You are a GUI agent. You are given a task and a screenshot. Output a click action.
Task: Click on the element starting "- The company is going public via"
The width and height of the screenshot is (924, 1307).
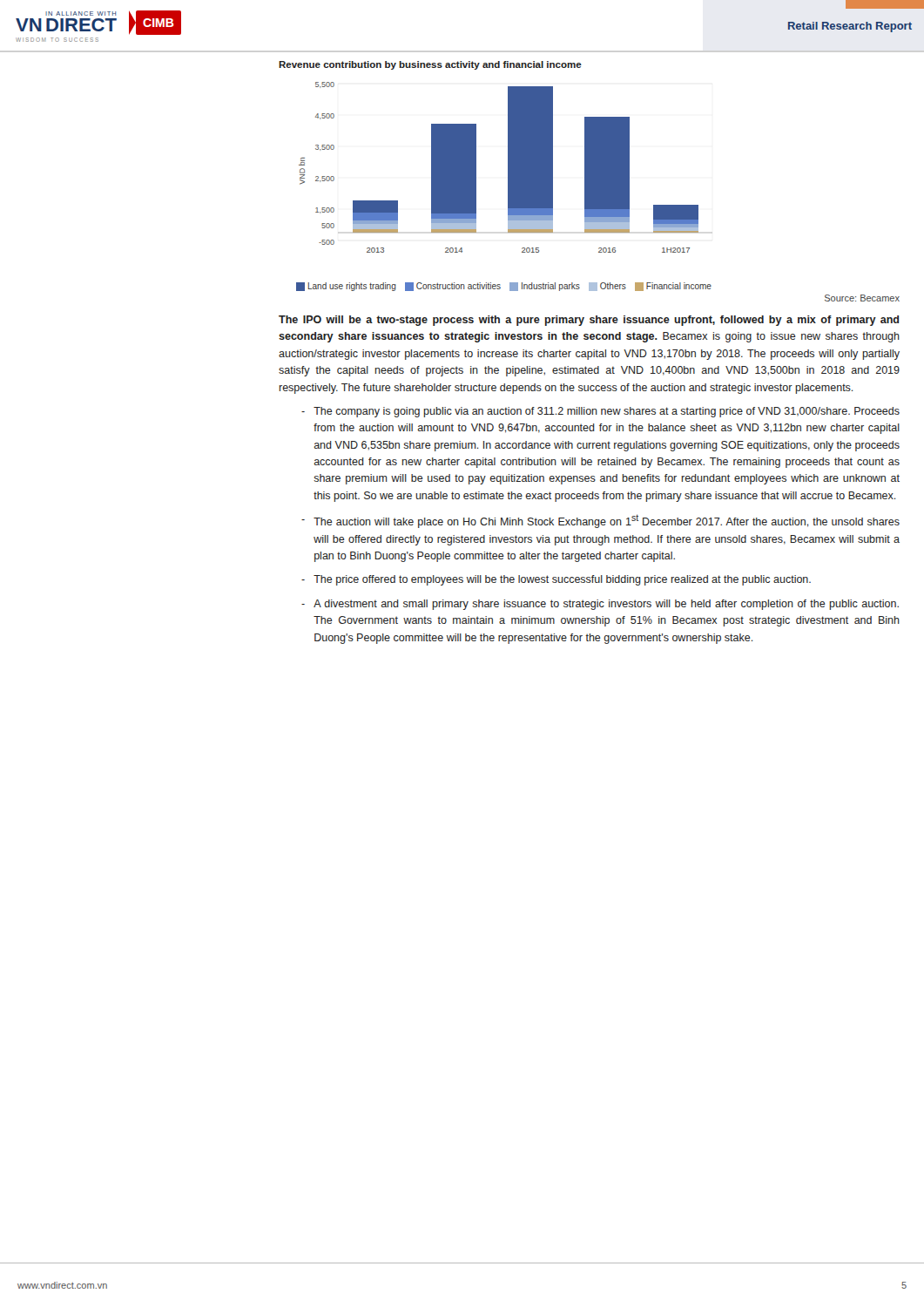pyautogui.click(x=600, y=454)
